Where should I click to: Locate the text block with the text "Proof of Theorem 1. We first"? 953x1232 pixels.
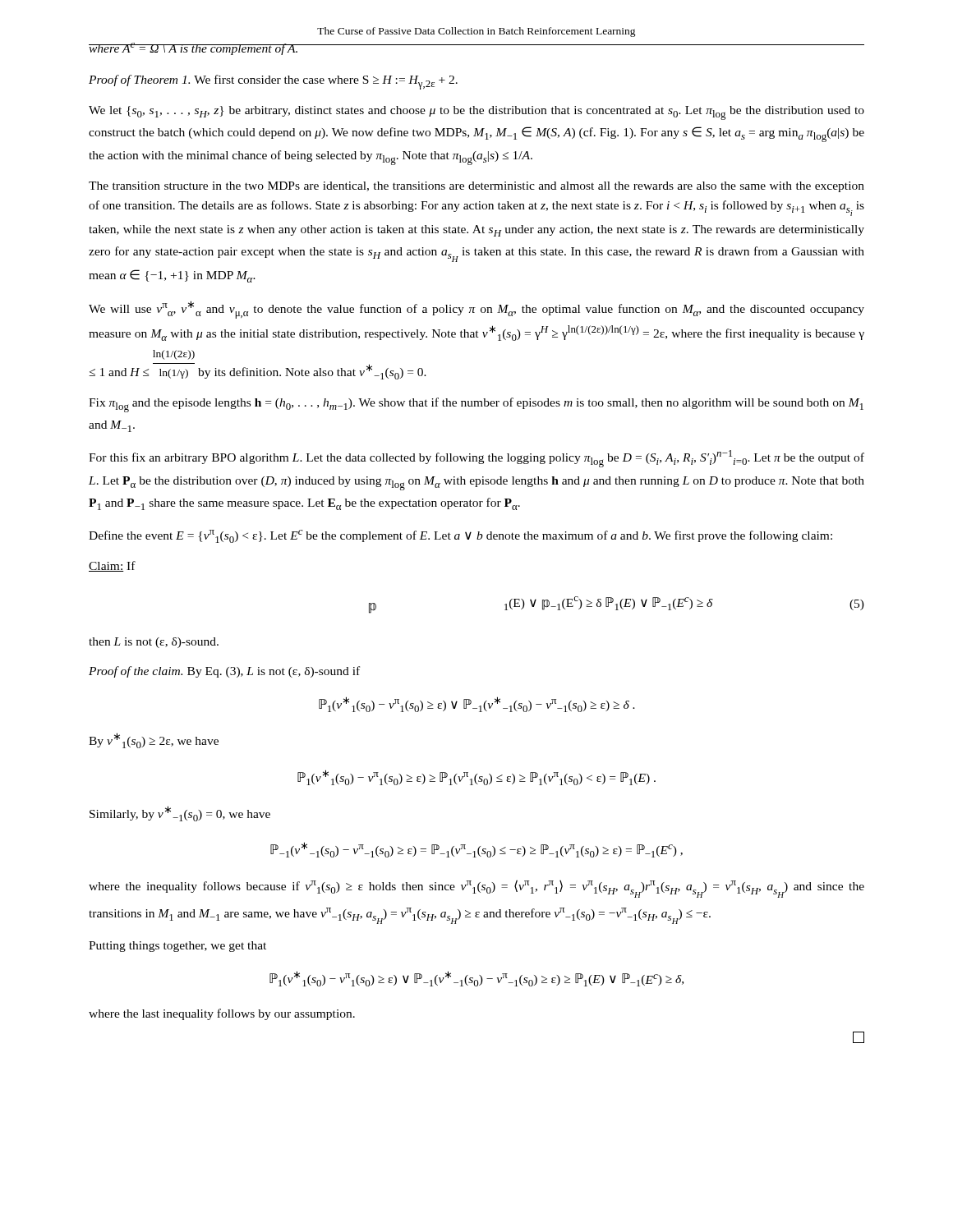[x=273, y=81]
